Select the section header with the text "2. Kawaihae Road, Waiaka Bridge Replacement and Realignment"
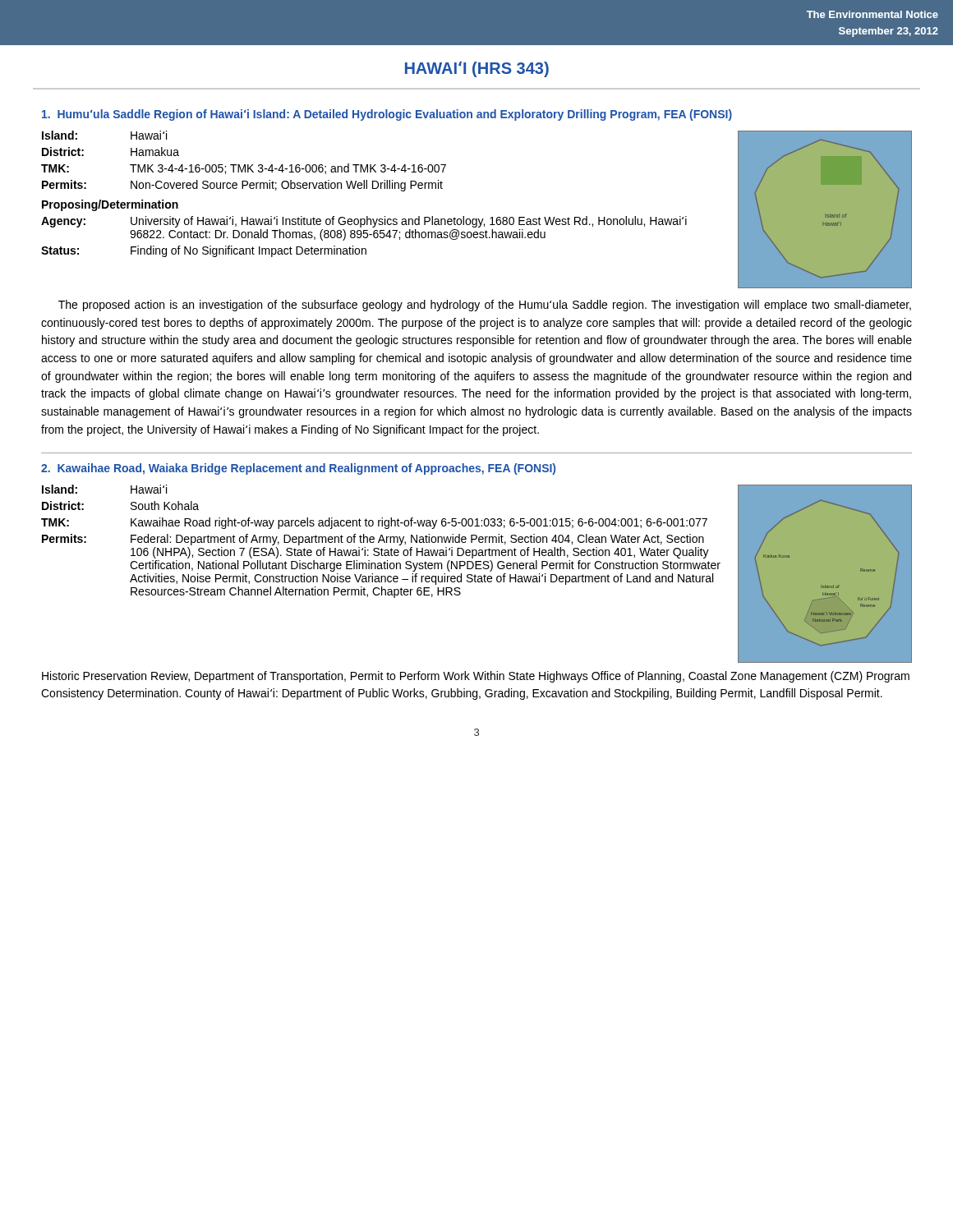953x1232 pixels. 299,468
